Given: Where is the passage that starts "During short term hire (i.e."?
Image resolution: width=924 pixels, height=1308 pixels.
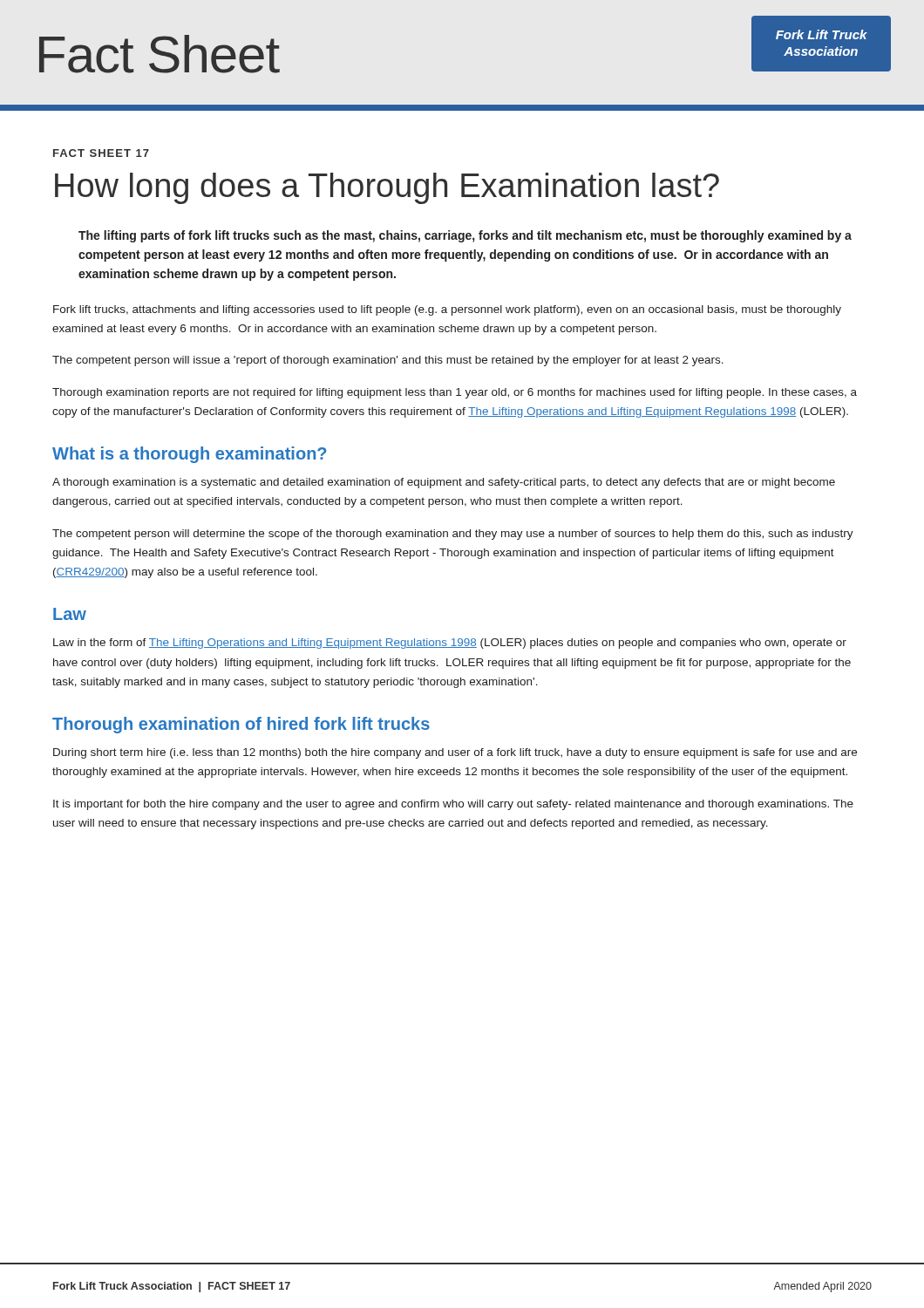Looking at the screenshot, I should (455, 762).
